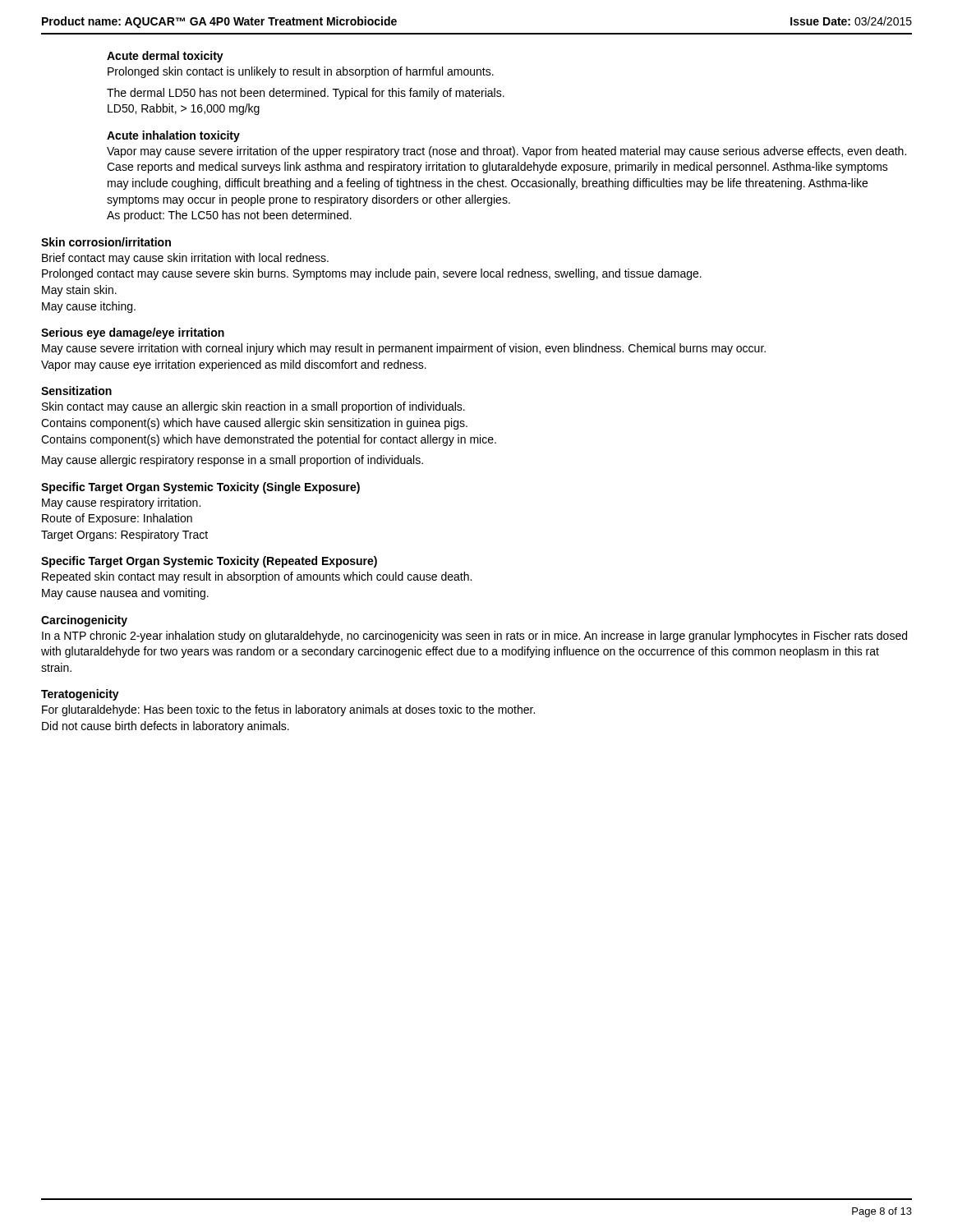The image size is (953, 1232).
Task: Navigate to the passage starting "May cause respiratory irritation. Route"
Action: pyautogui.click(x=121, y=503)
